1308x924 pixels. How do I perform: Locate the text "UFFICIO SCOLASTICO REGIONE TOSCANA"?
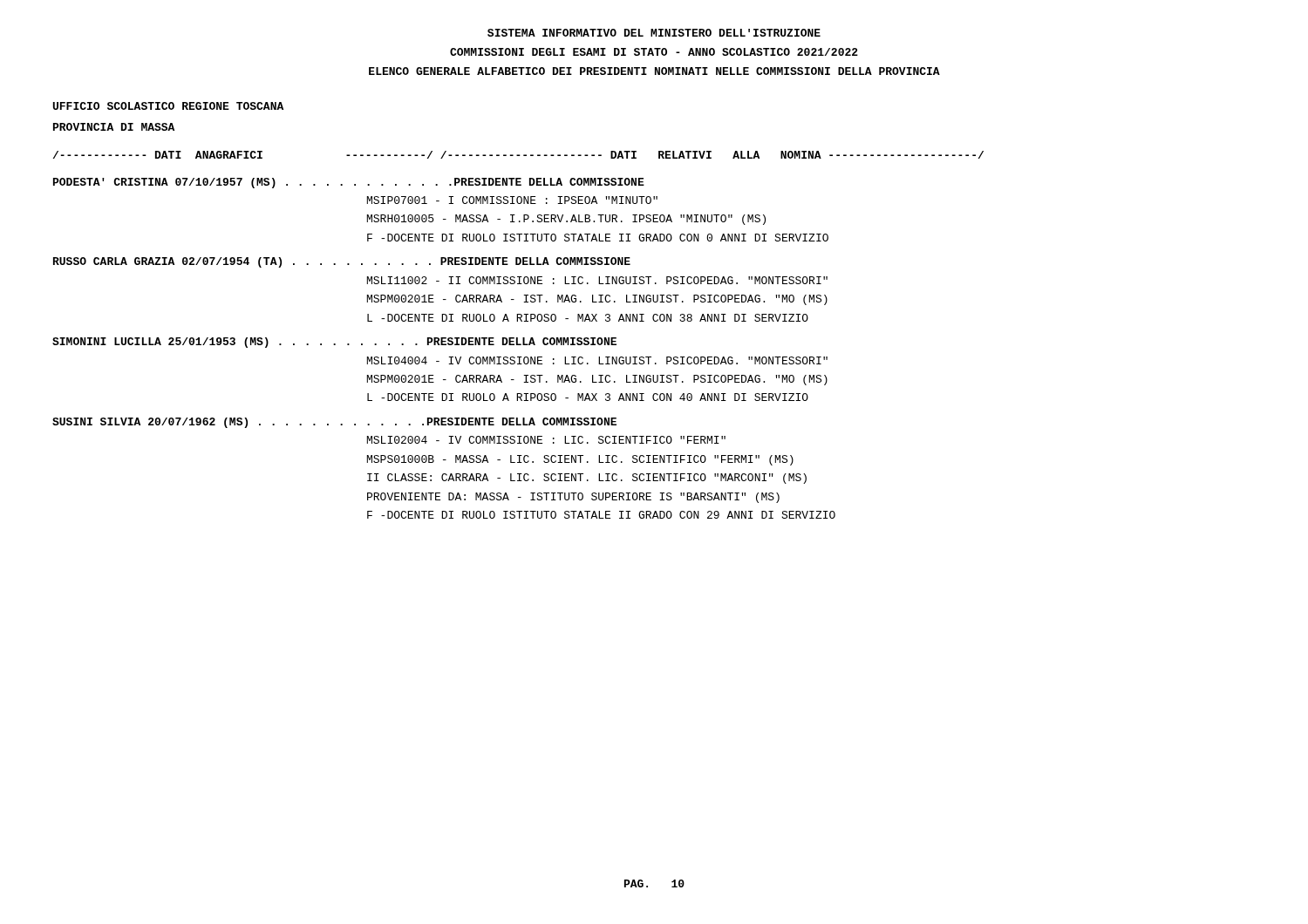coord(168,107)
